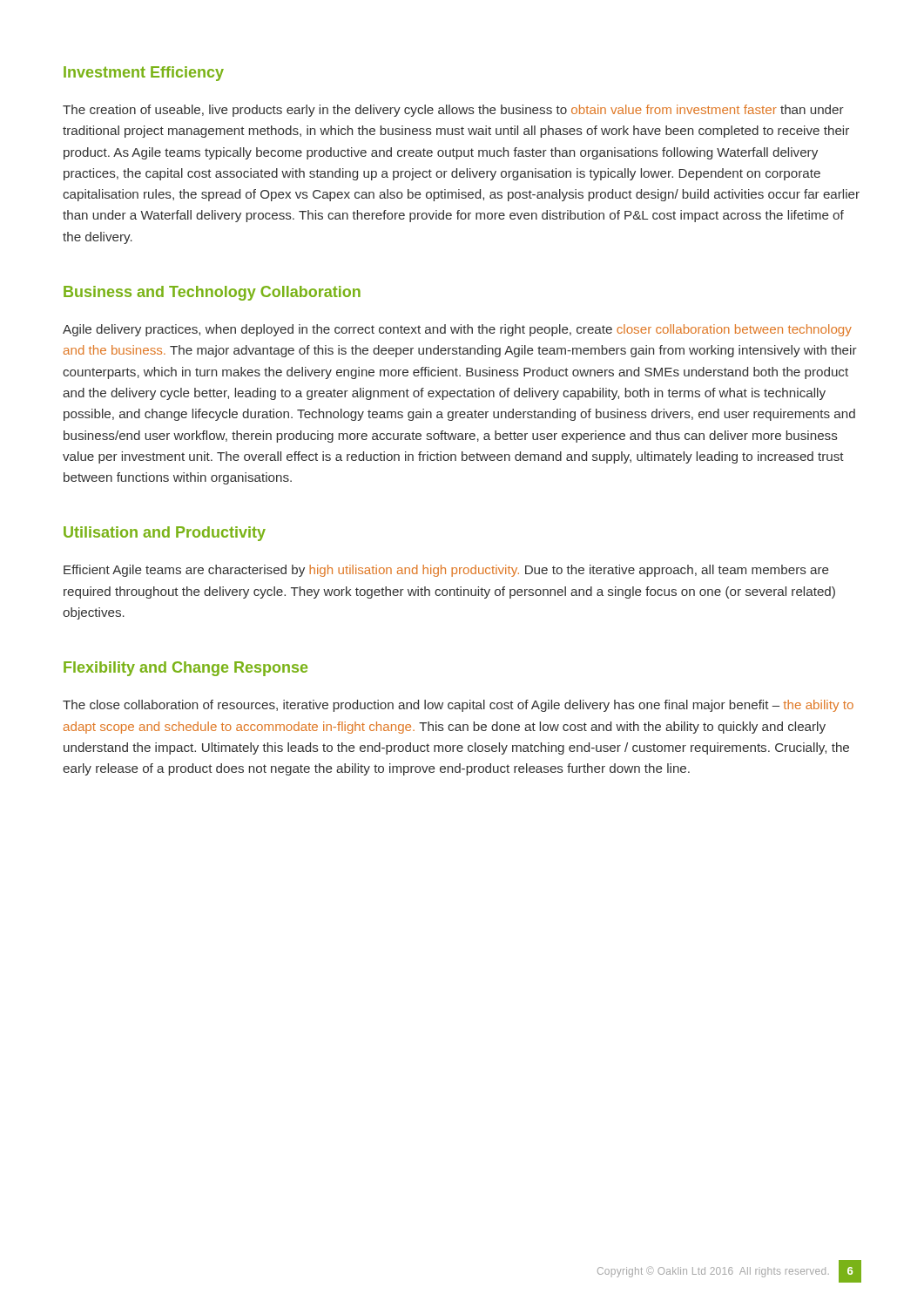Point to "Investment Efficiency"

(x=143, y=72)
